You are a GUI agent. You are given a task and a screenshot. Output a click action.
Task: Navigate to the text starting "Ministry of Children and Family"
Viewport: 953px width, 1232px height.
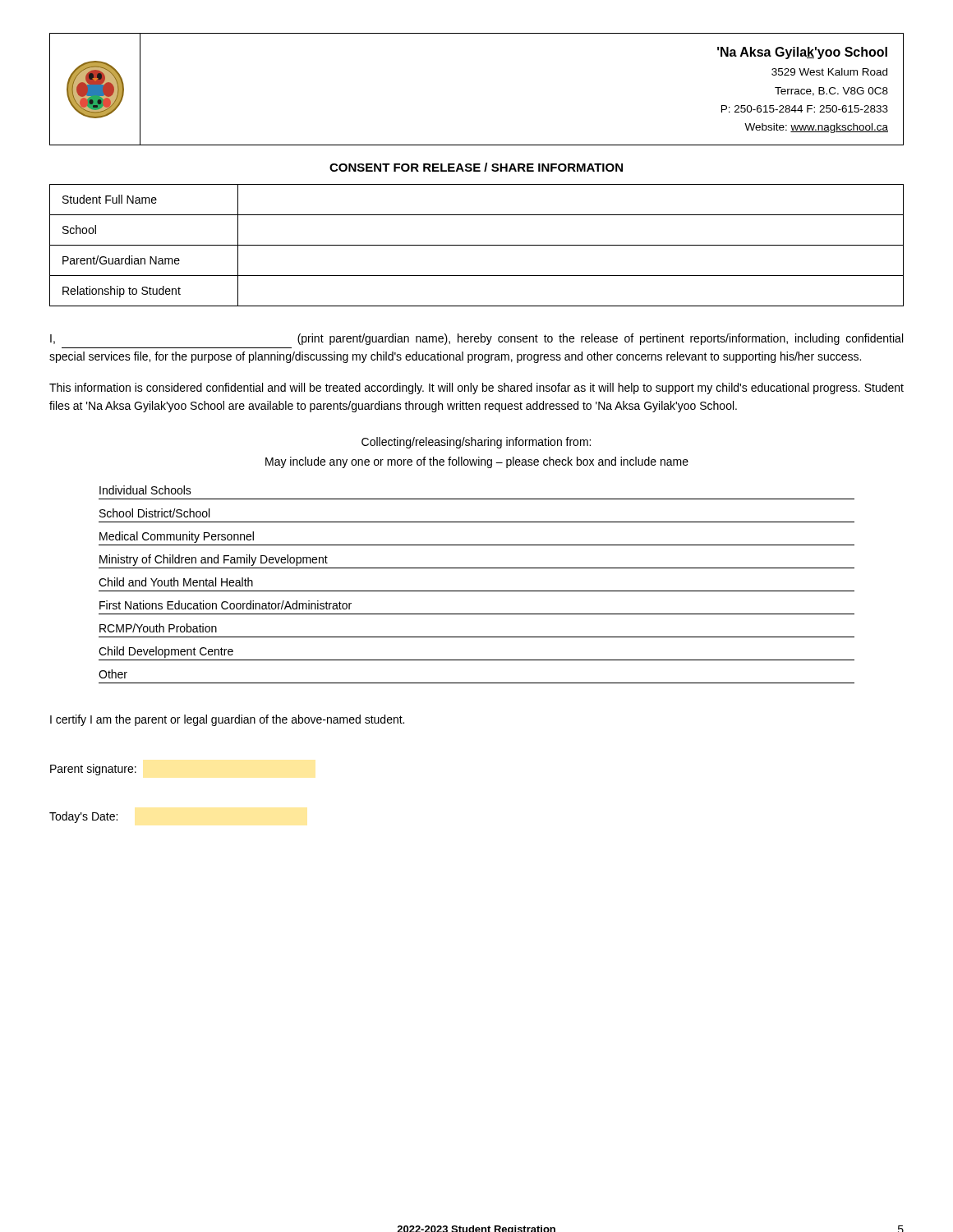pos(369,559)
